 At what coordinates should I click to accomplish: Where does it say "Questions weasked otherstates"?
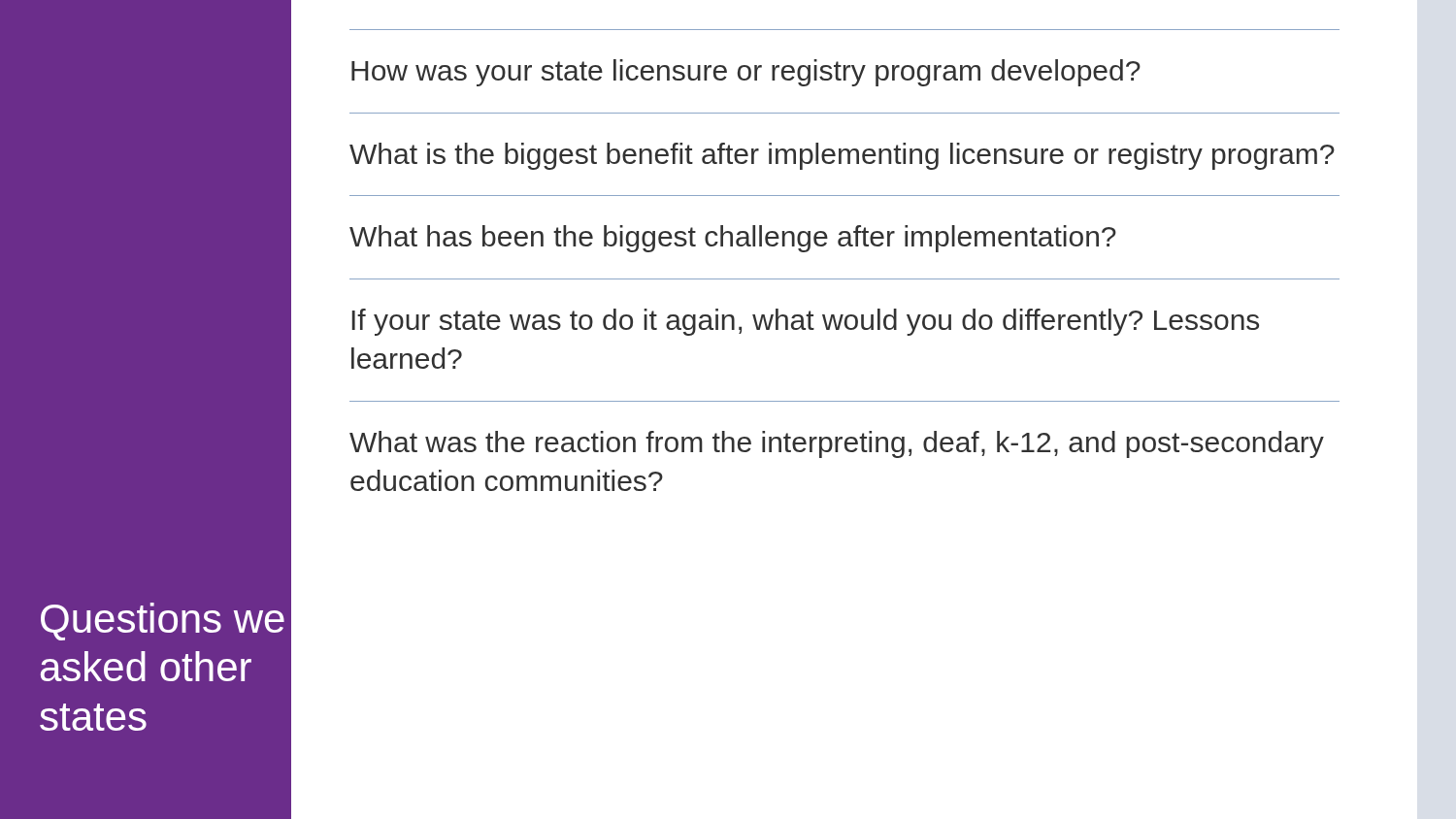pos(162,667)
